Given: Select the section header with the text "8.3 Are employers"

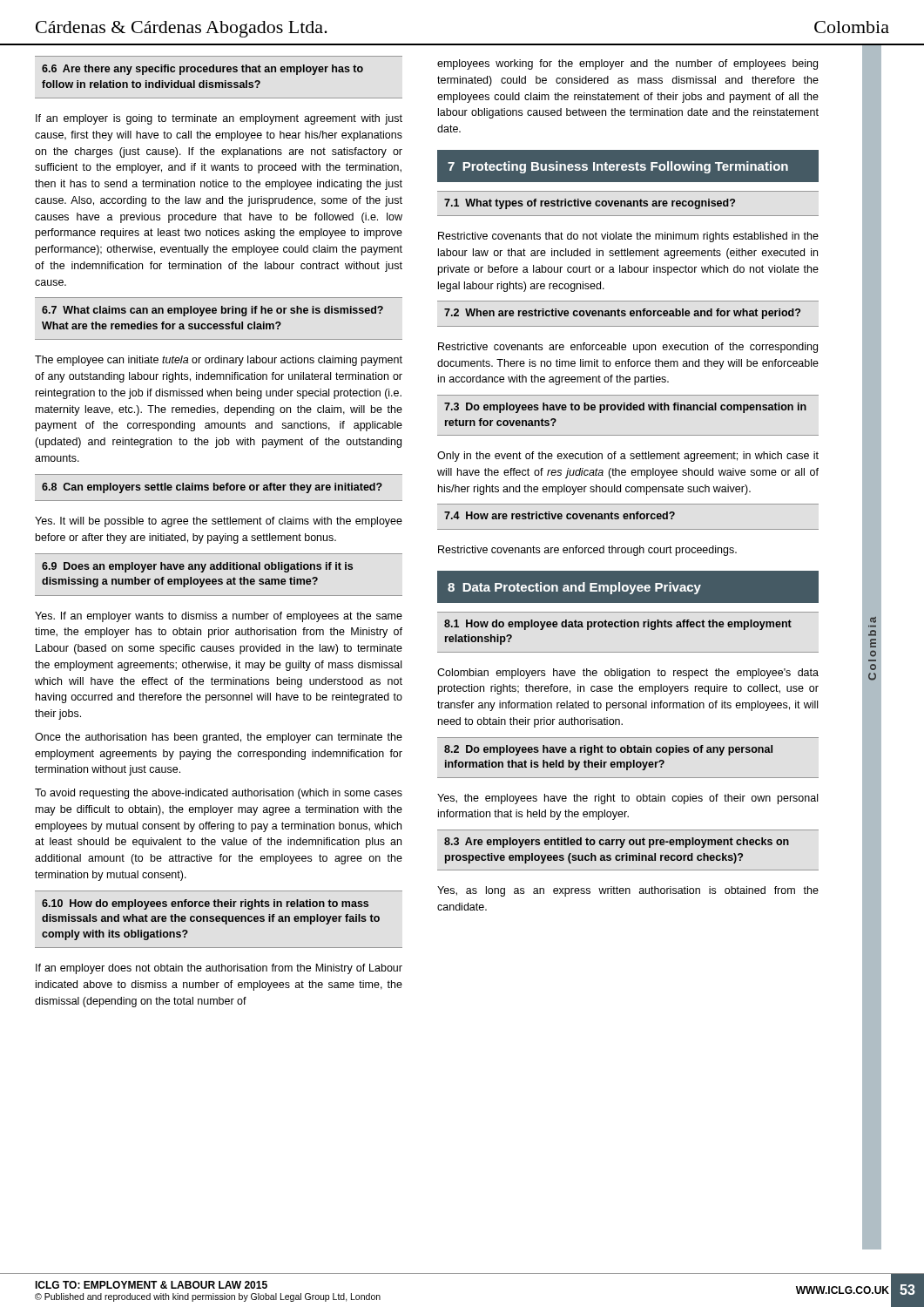Looking at the screenshot, I should 628,850.
